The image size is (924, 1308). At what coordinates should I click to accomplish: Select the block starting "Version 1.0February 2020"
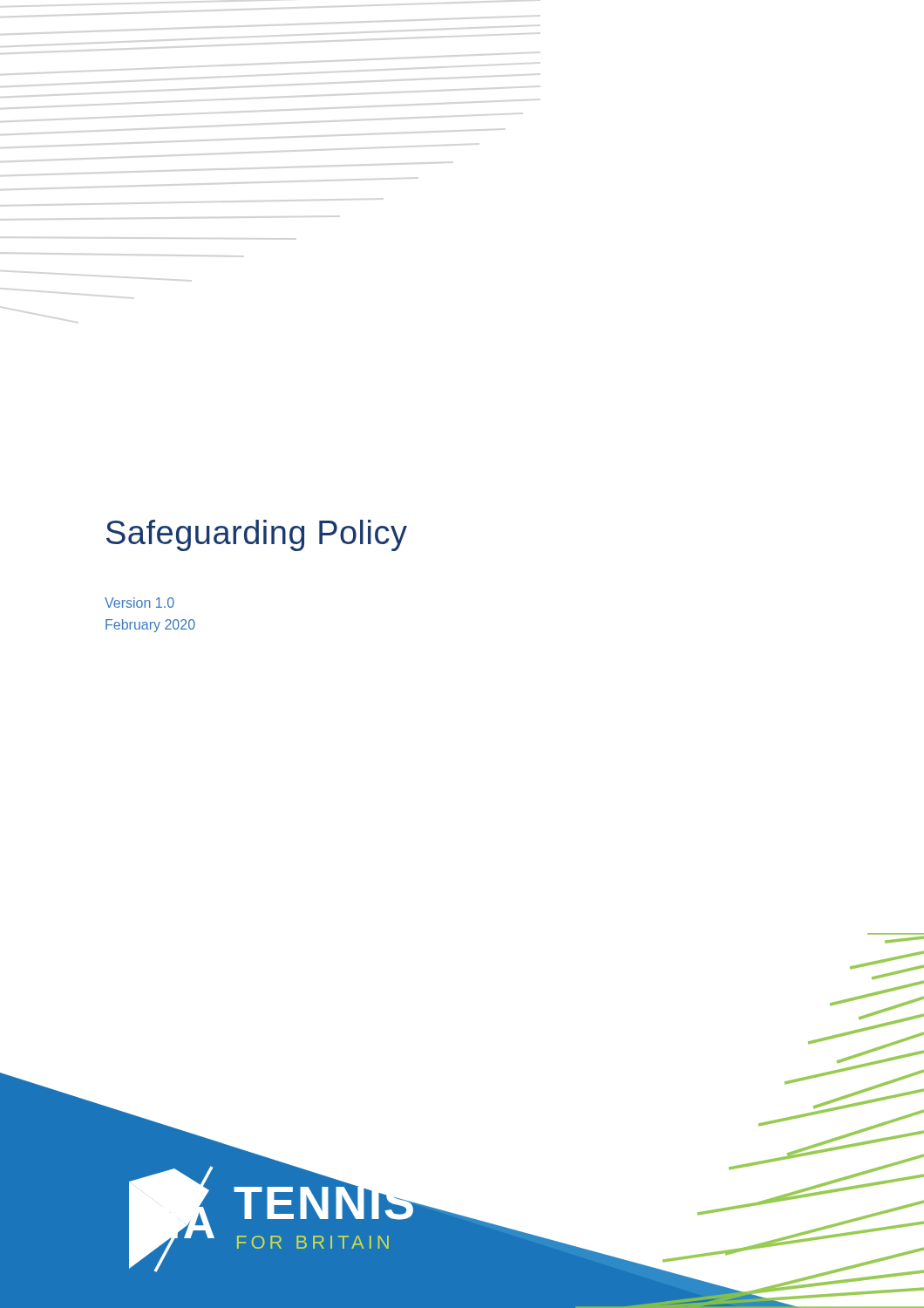(x=150, y=614)
